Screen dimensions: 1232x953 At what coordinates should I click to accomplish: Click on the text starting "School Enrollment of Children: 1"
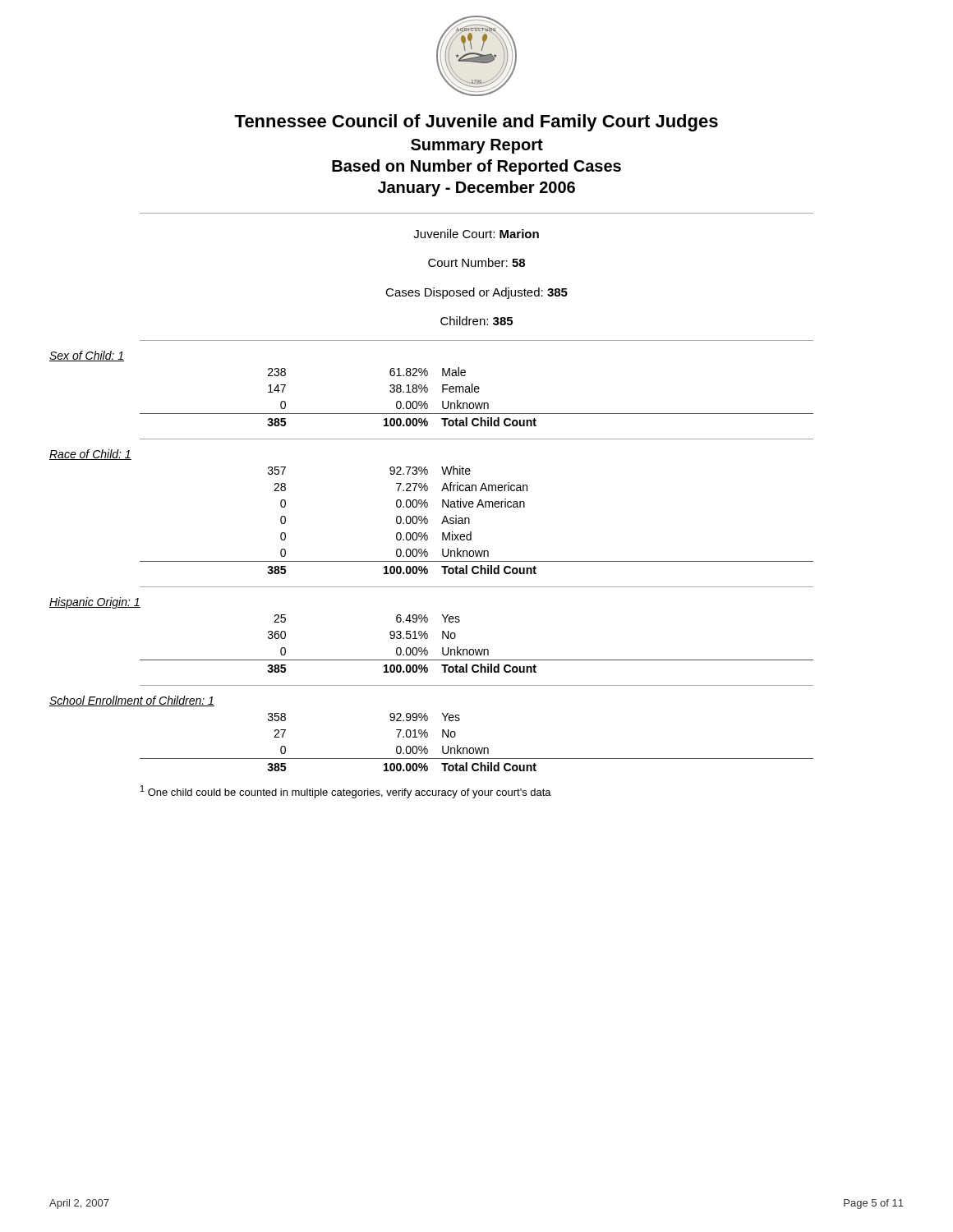click(x=132, y=700)
